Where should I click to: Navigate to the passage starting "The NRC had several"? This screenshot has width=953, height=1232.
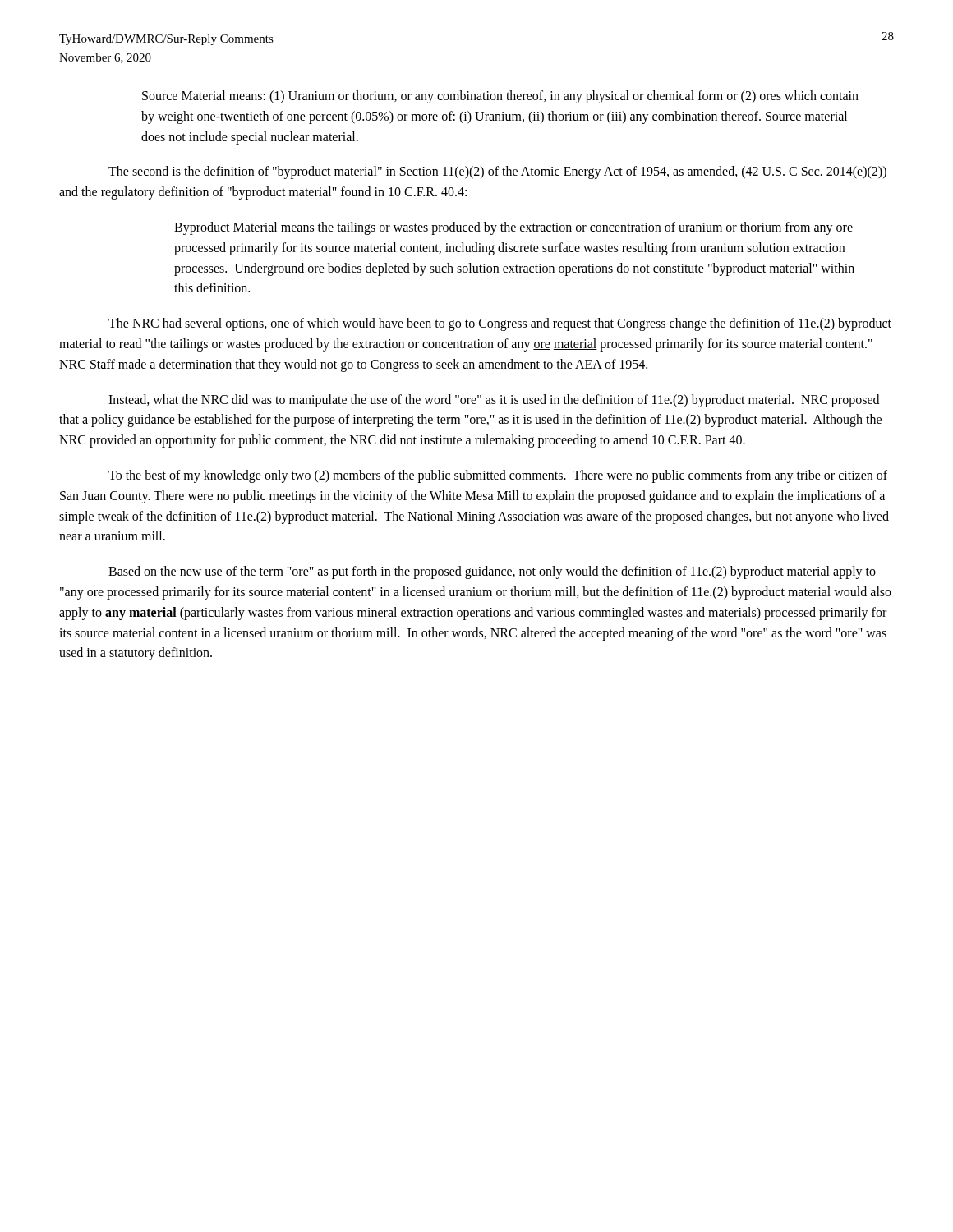(x=475, y=344)
